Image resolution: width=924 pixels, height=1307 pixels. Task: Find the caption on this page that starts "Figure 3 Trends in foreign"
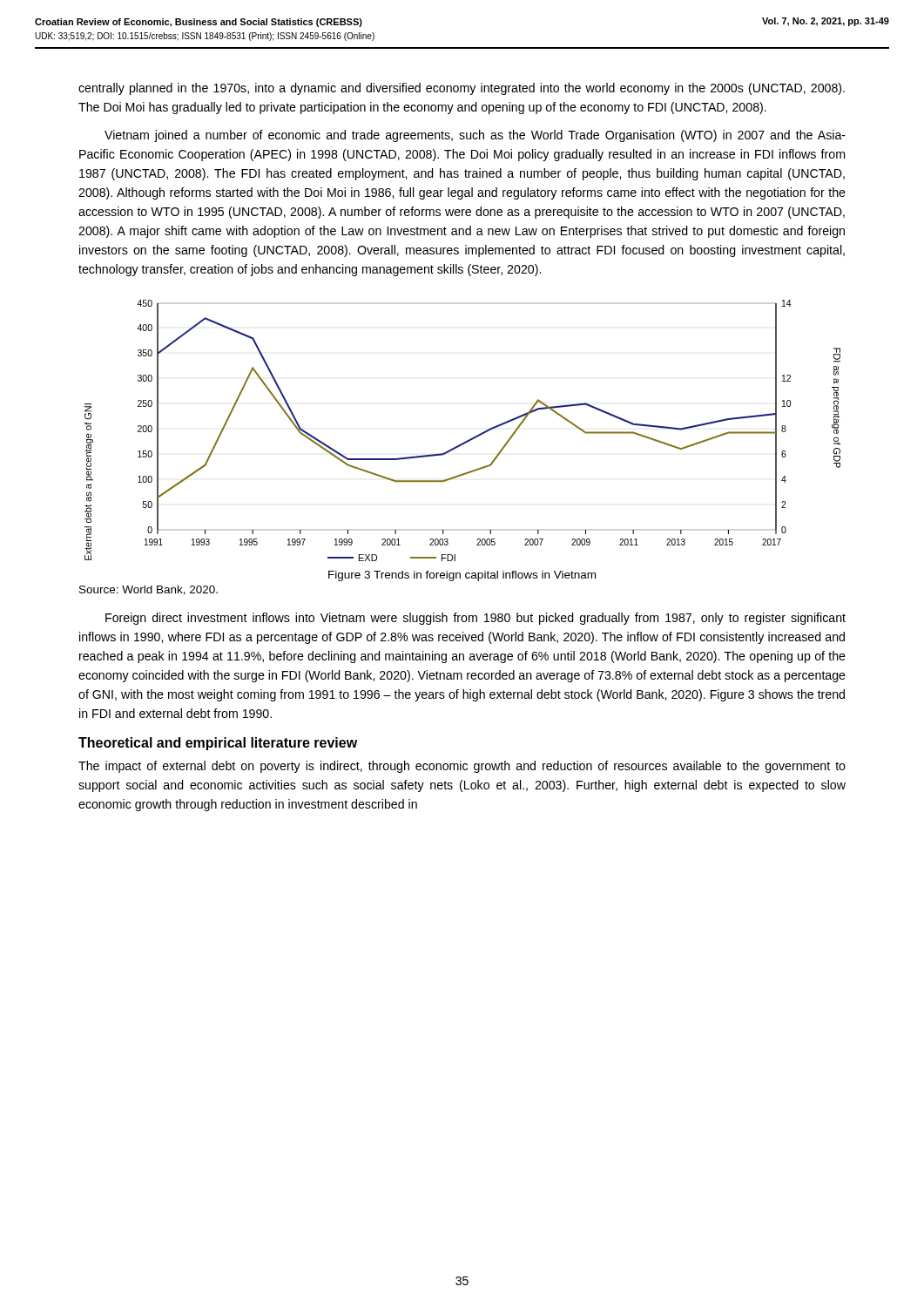pyautogui.click(x=462, y=575)
